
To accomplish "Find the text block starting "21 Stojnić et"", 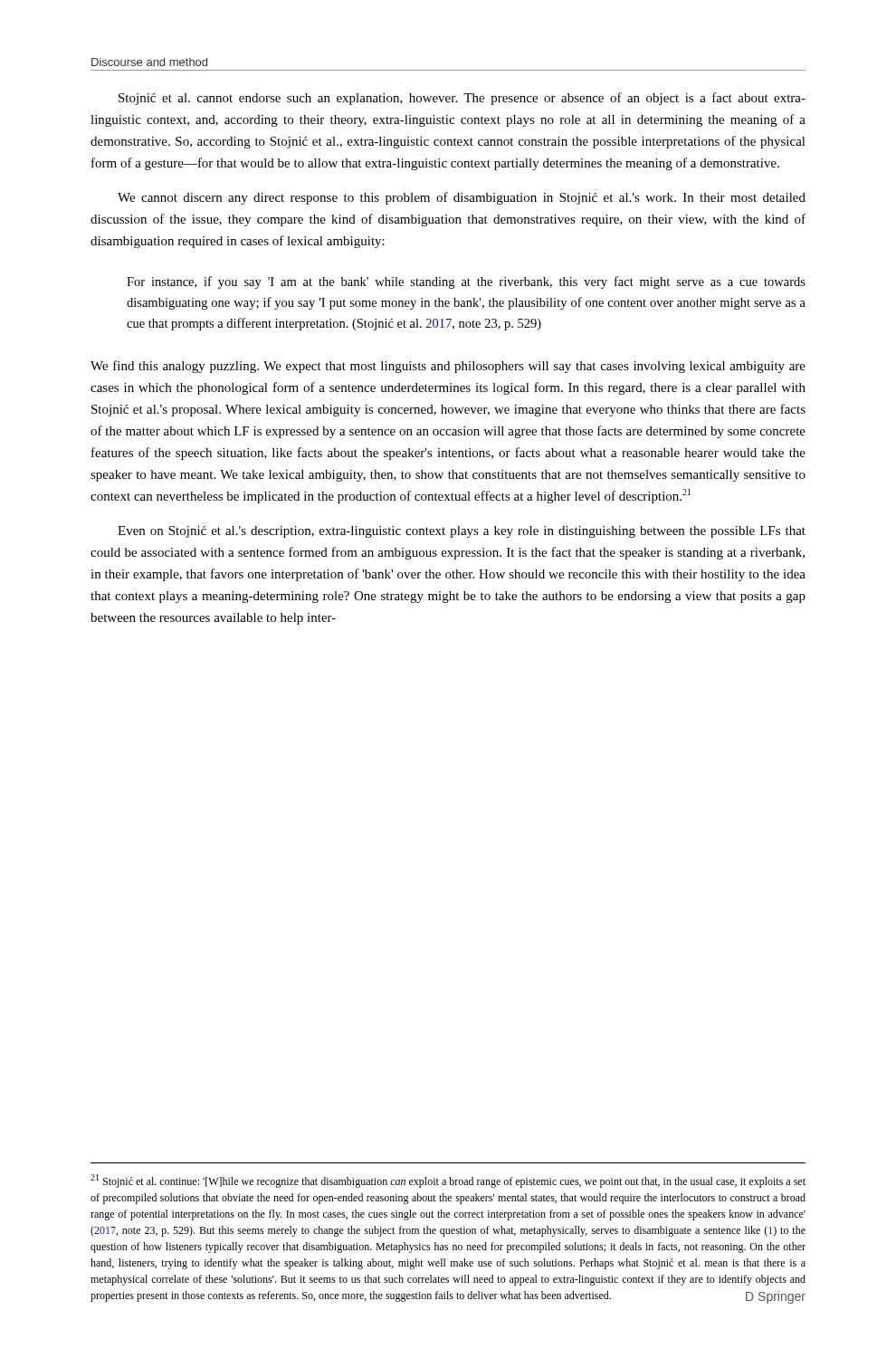I will (x=448, y=1237).
